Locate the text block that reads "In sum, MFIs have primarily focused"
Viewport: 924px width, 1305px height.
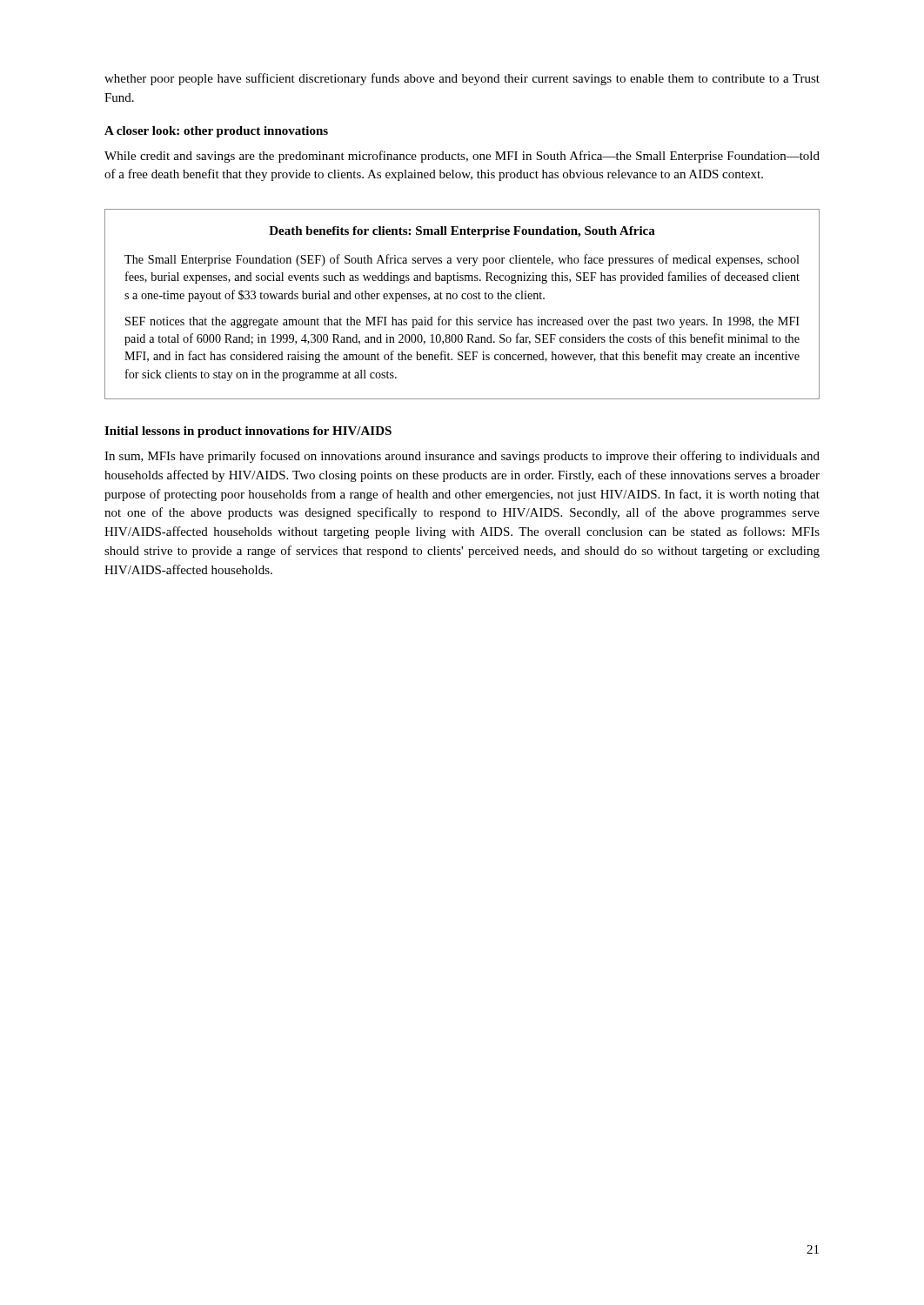tap(462, 513)
